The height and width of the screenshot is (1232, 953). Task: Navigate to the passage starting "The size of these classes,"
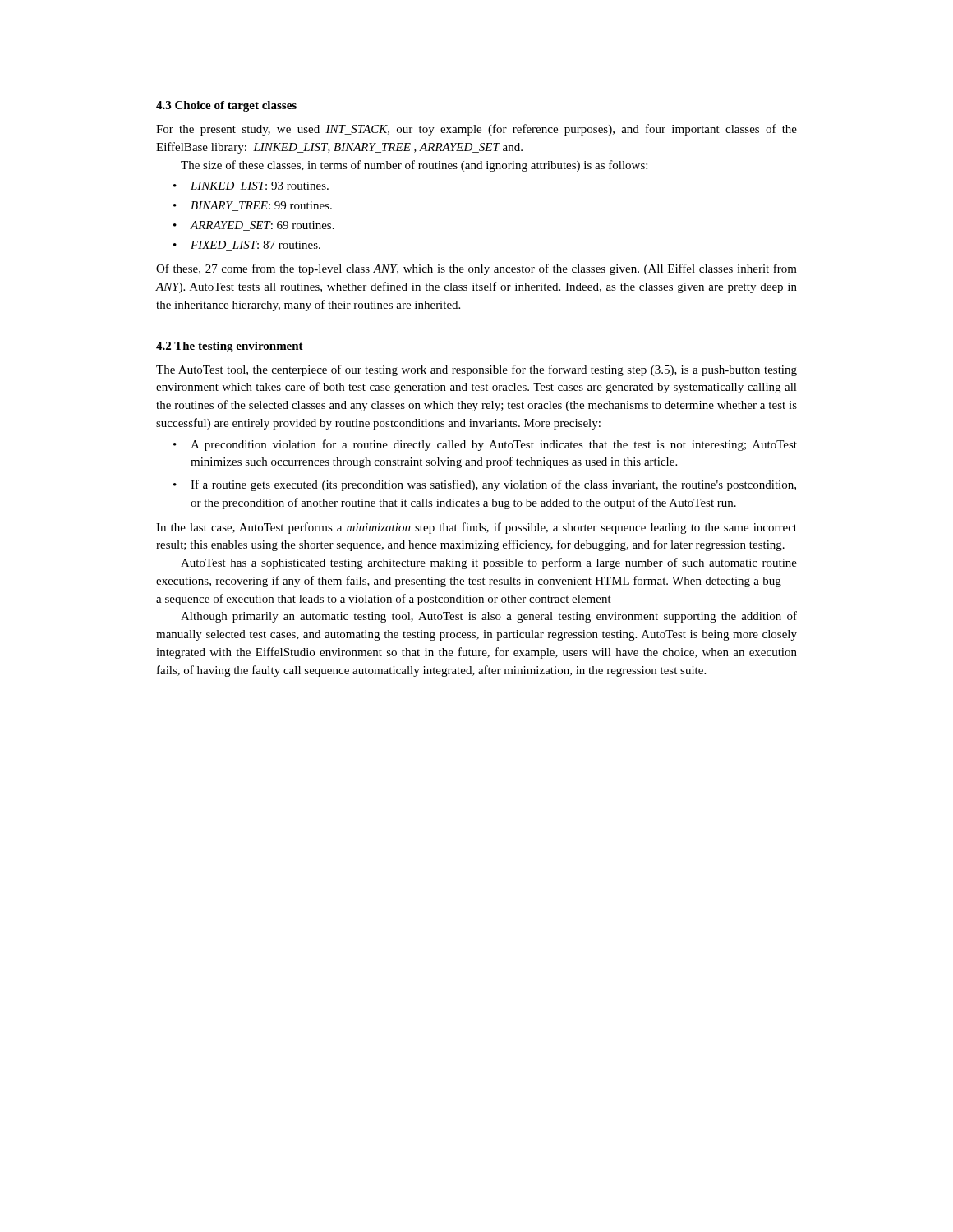click(x=415, y=165)
